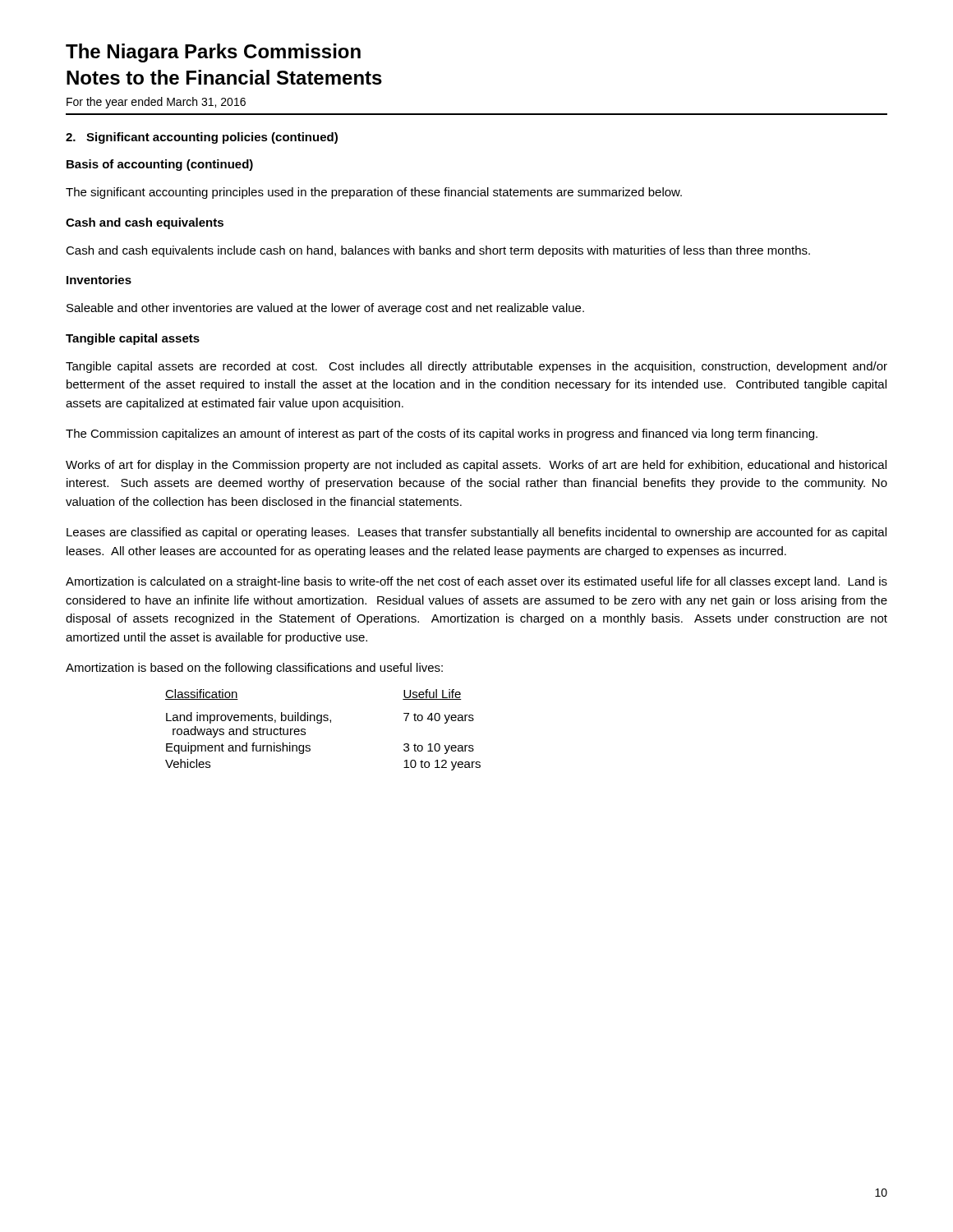Point to the text starting "Saleable and other inventories are valued"

tap(476, 308)
